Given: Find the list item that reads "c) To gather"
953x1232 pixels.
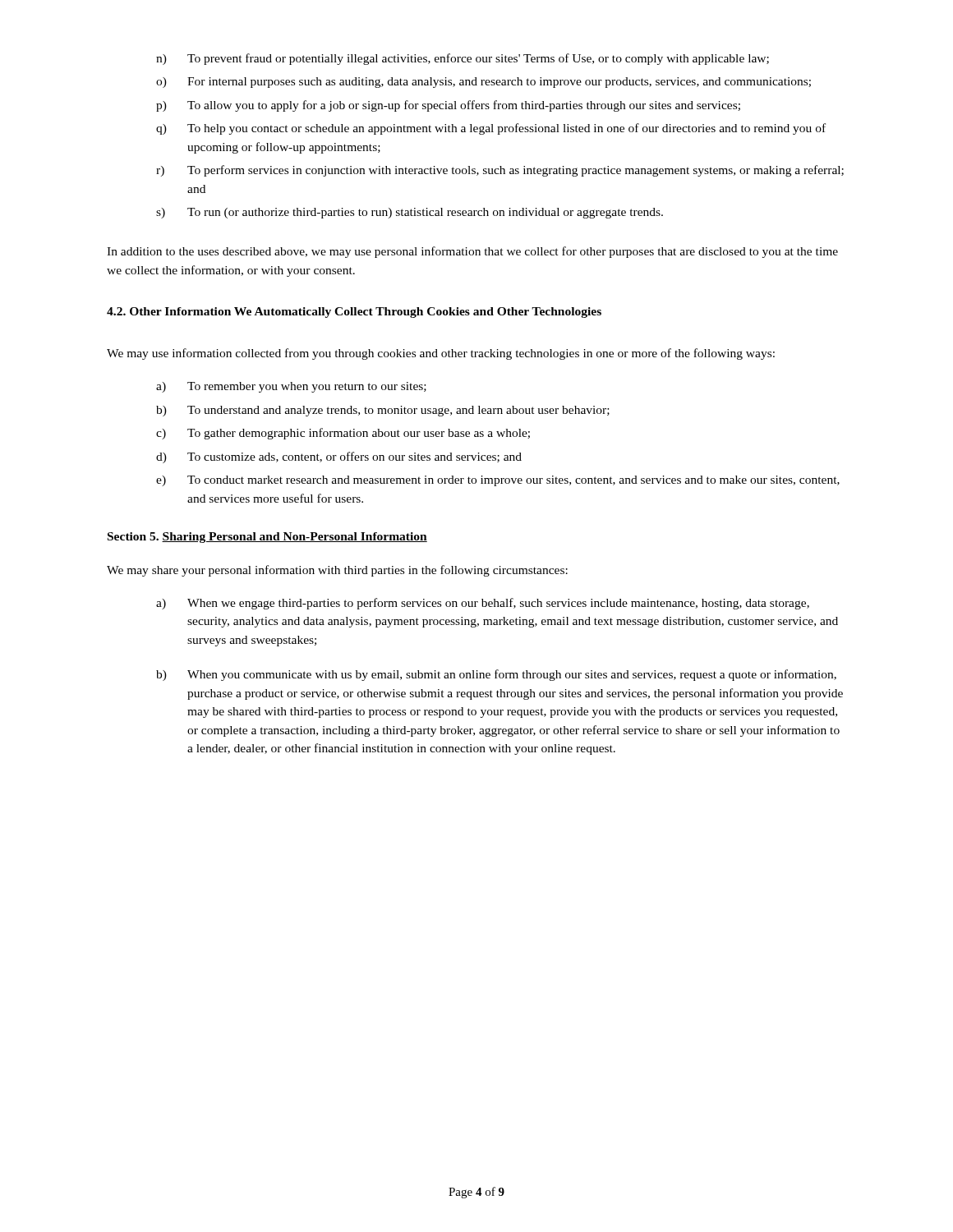Looking at the screenshot, I should [x=501, y=433].
